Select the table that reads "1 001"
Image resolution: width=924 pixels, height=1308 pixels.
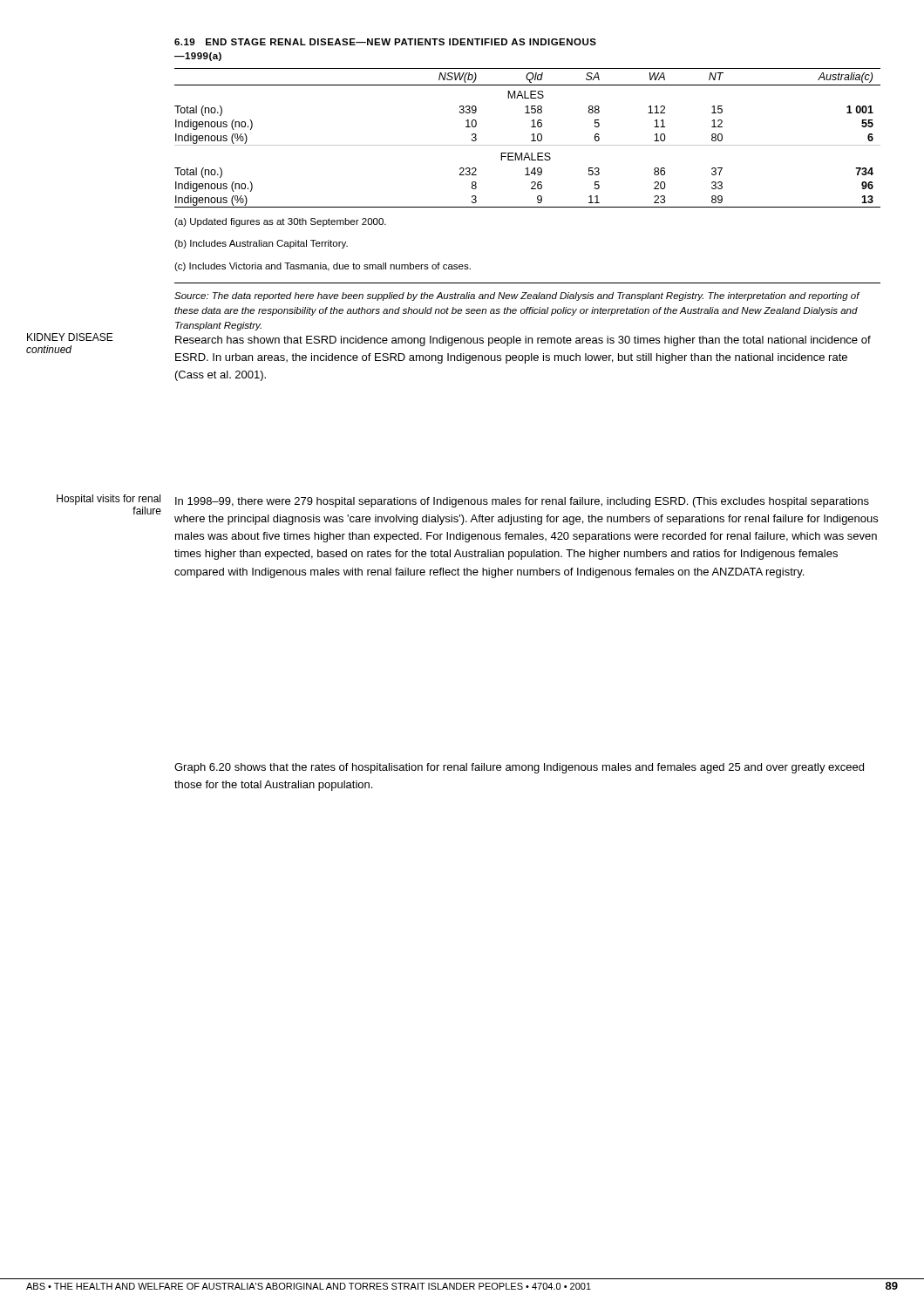pyautogui.click(x=527, y=184)
